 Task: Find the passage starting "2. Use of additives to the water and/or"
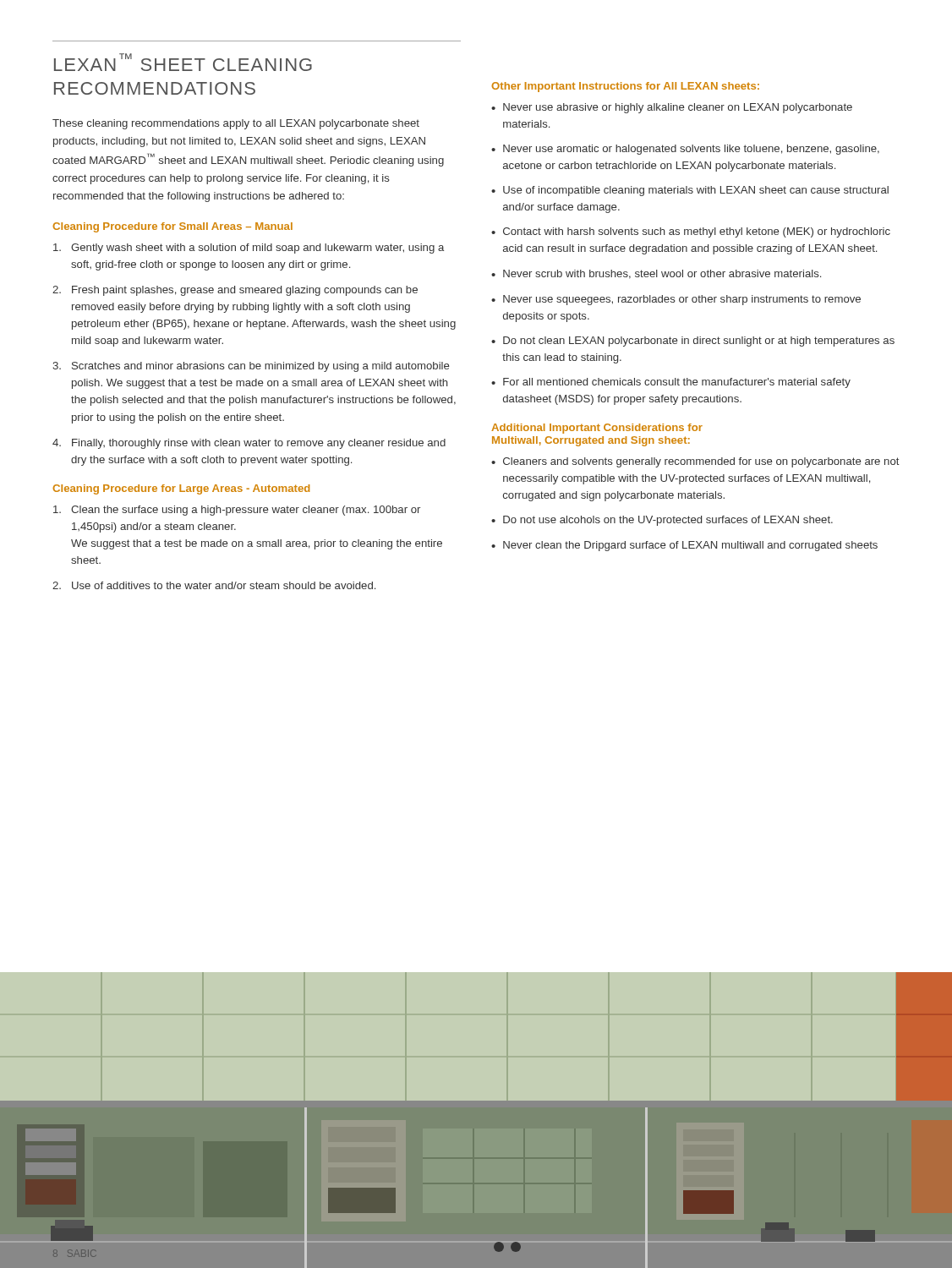click(x=215, y=586)
